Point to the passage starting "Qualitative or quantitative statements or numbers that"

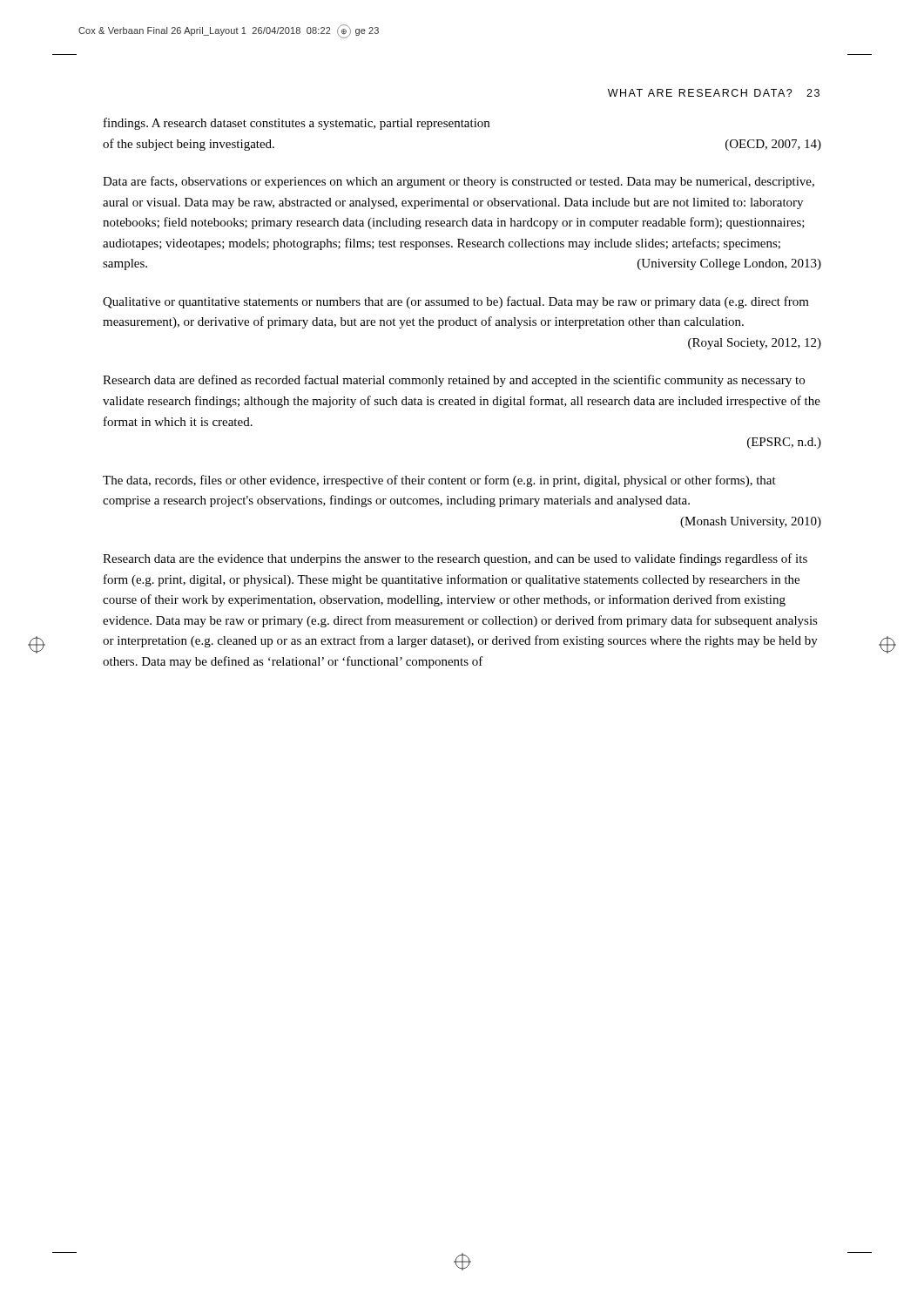pyautogui.click(x=462, y=321)
